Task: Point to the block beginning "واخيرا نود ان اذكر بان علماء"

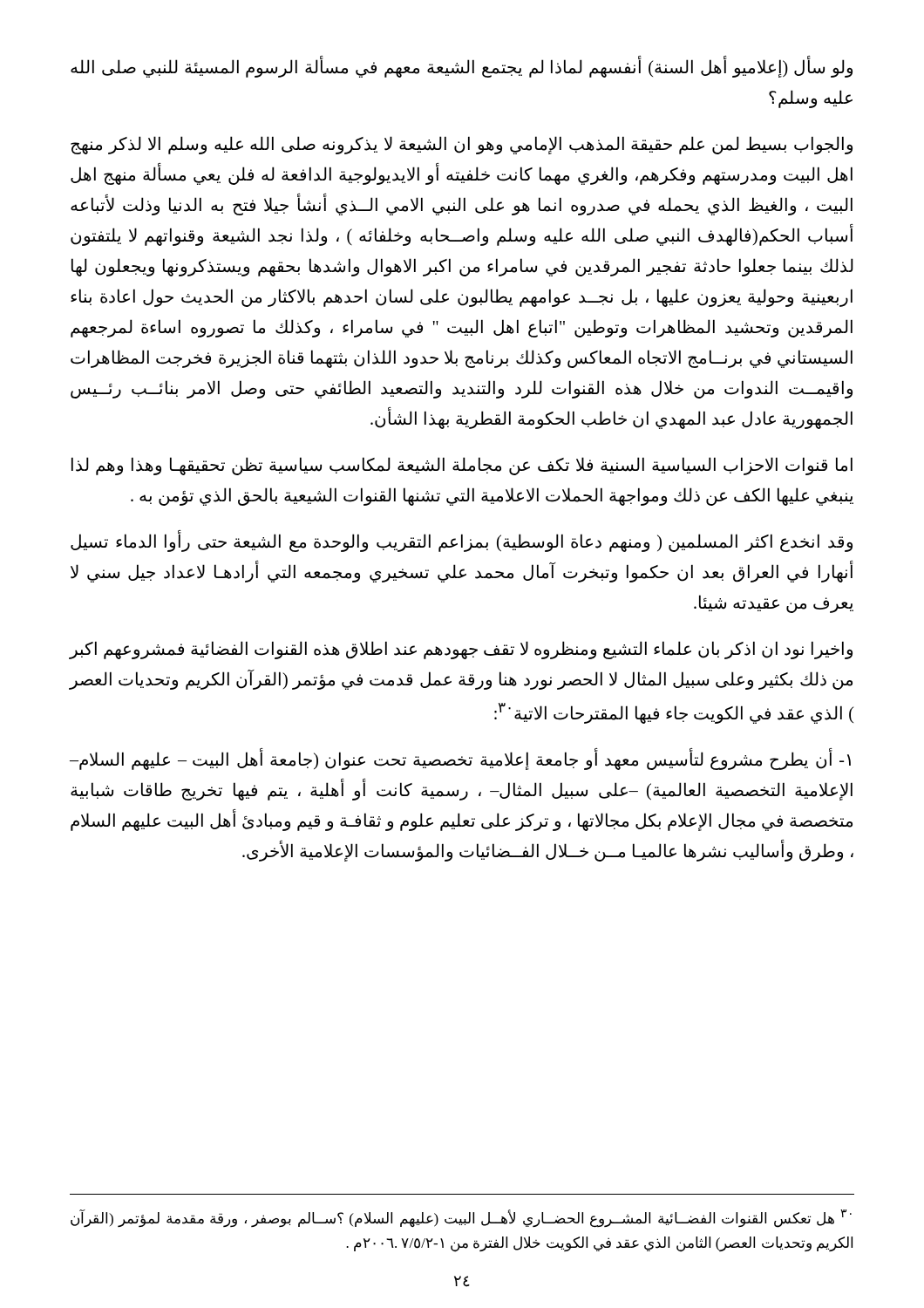Action: pyautogui.click(x=462, y=681)
